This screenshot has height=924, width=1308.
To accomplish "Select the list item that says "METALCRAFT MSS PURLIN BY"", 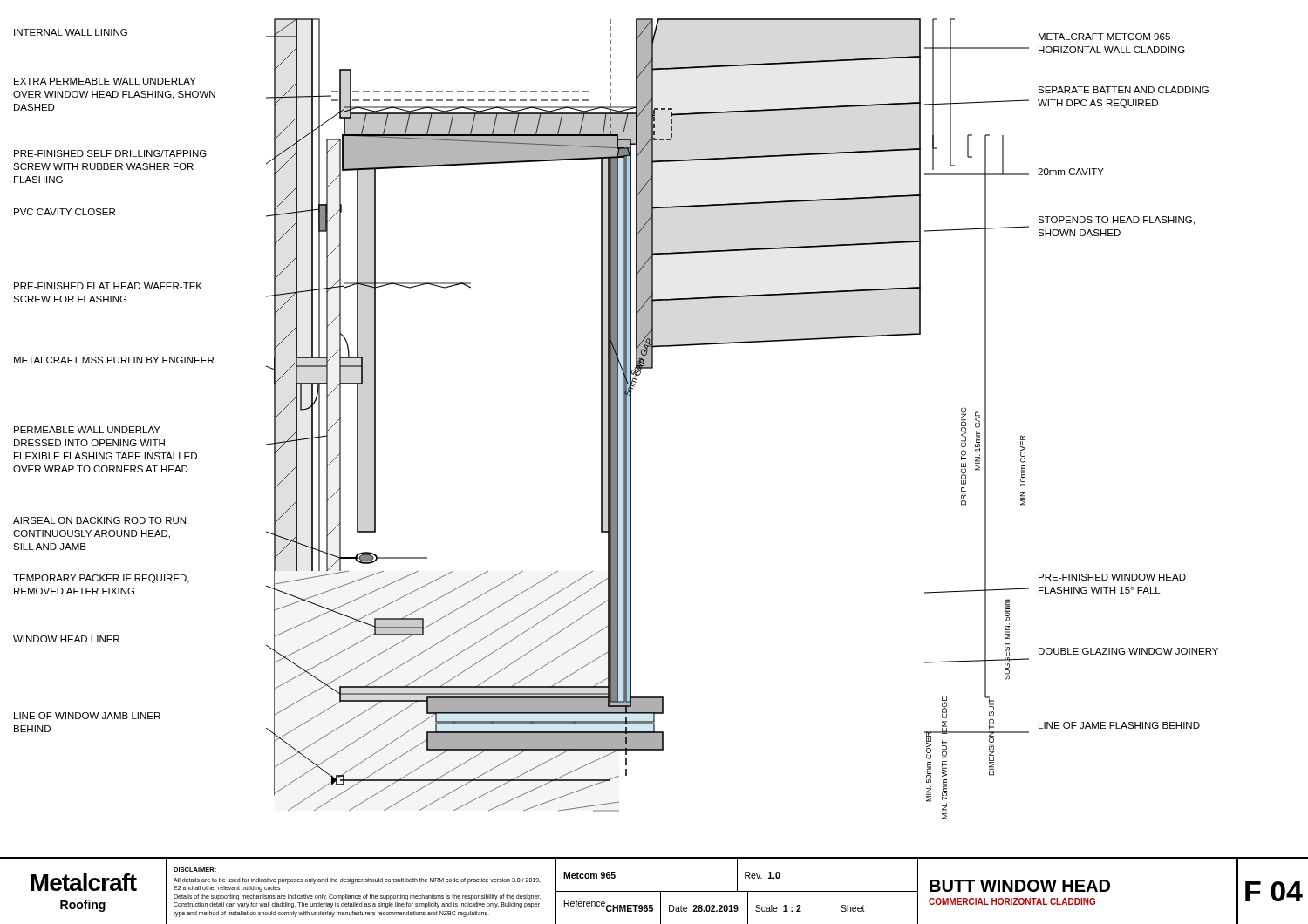I will pyautogui.click(x=114, y=360).
